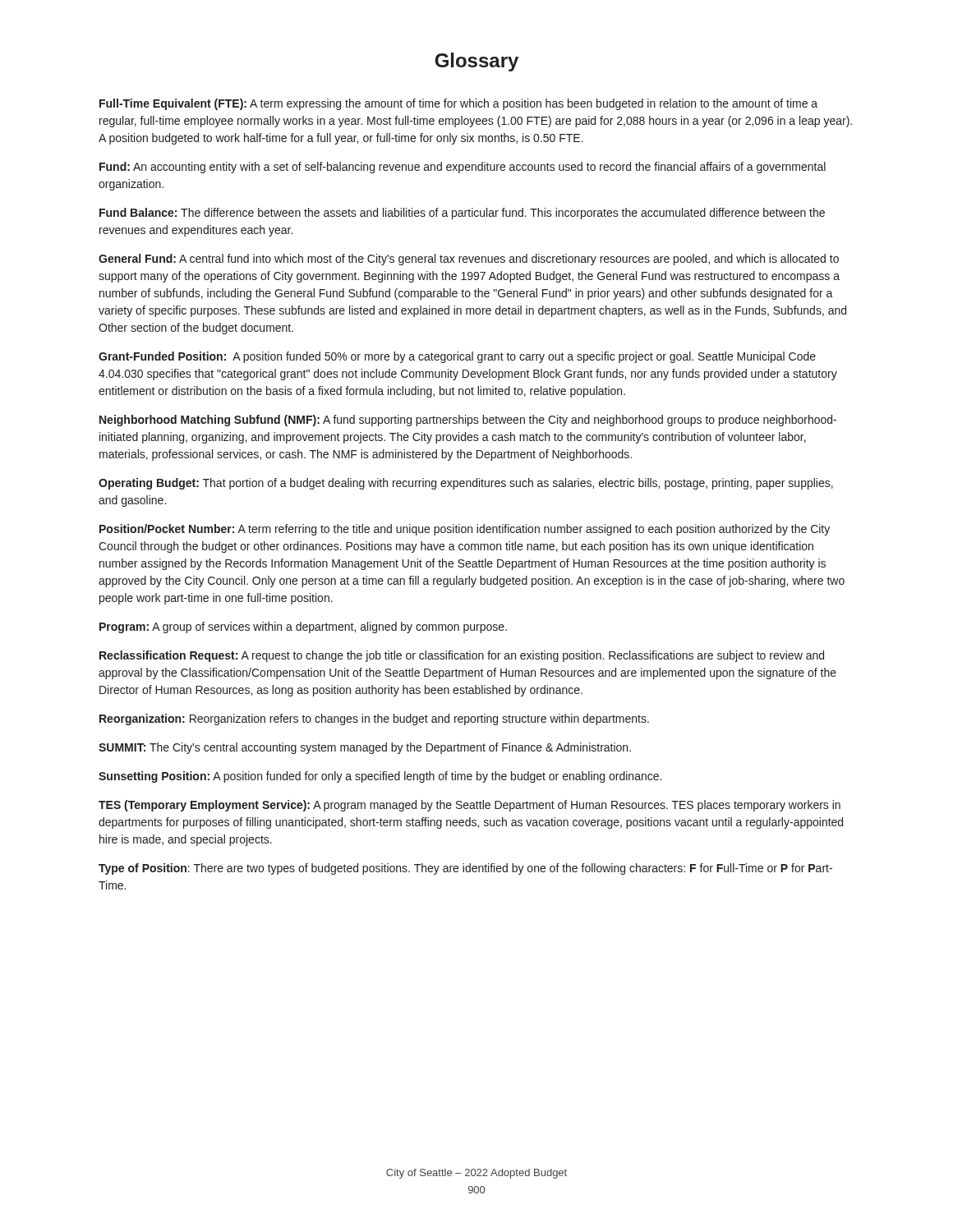Find the element starting "Sunsetting Position: A position funded for only"
The height and width of the screenshot is (1232, 953).
click(x=381, y=776)
